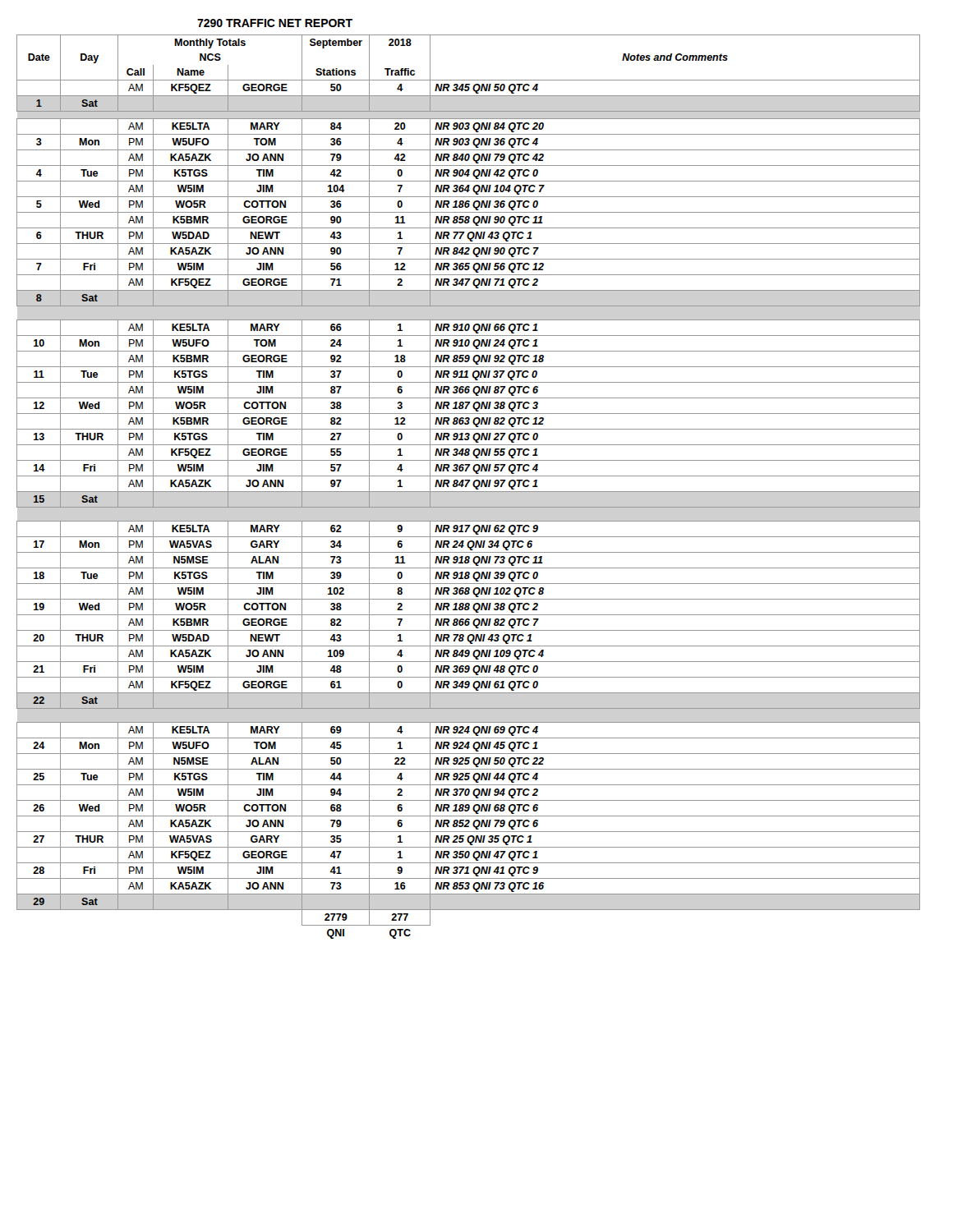
Task: Locate the table
Action: pos(468,487)
